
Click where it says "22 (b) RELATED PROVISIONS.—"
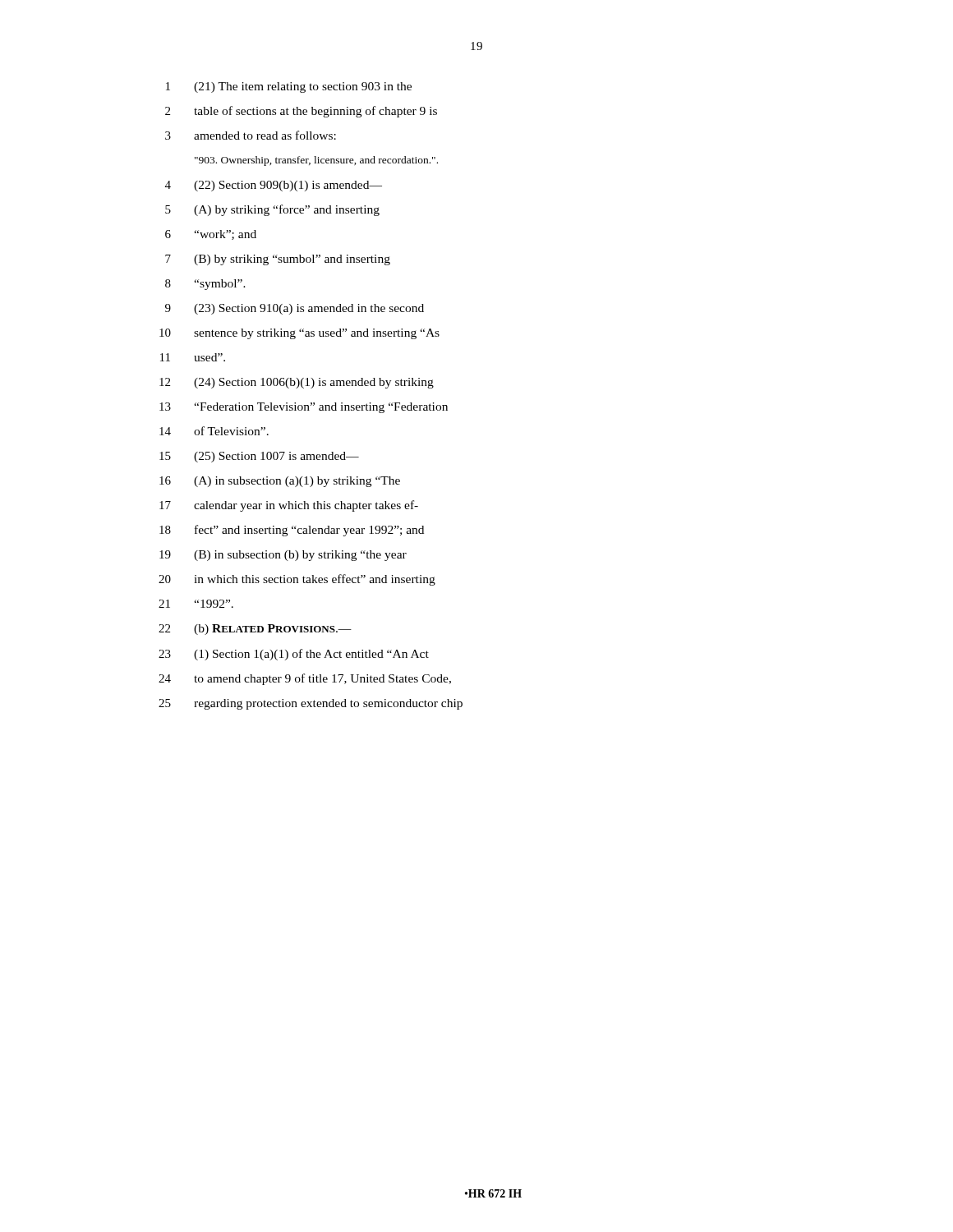[x=255, y=630]
